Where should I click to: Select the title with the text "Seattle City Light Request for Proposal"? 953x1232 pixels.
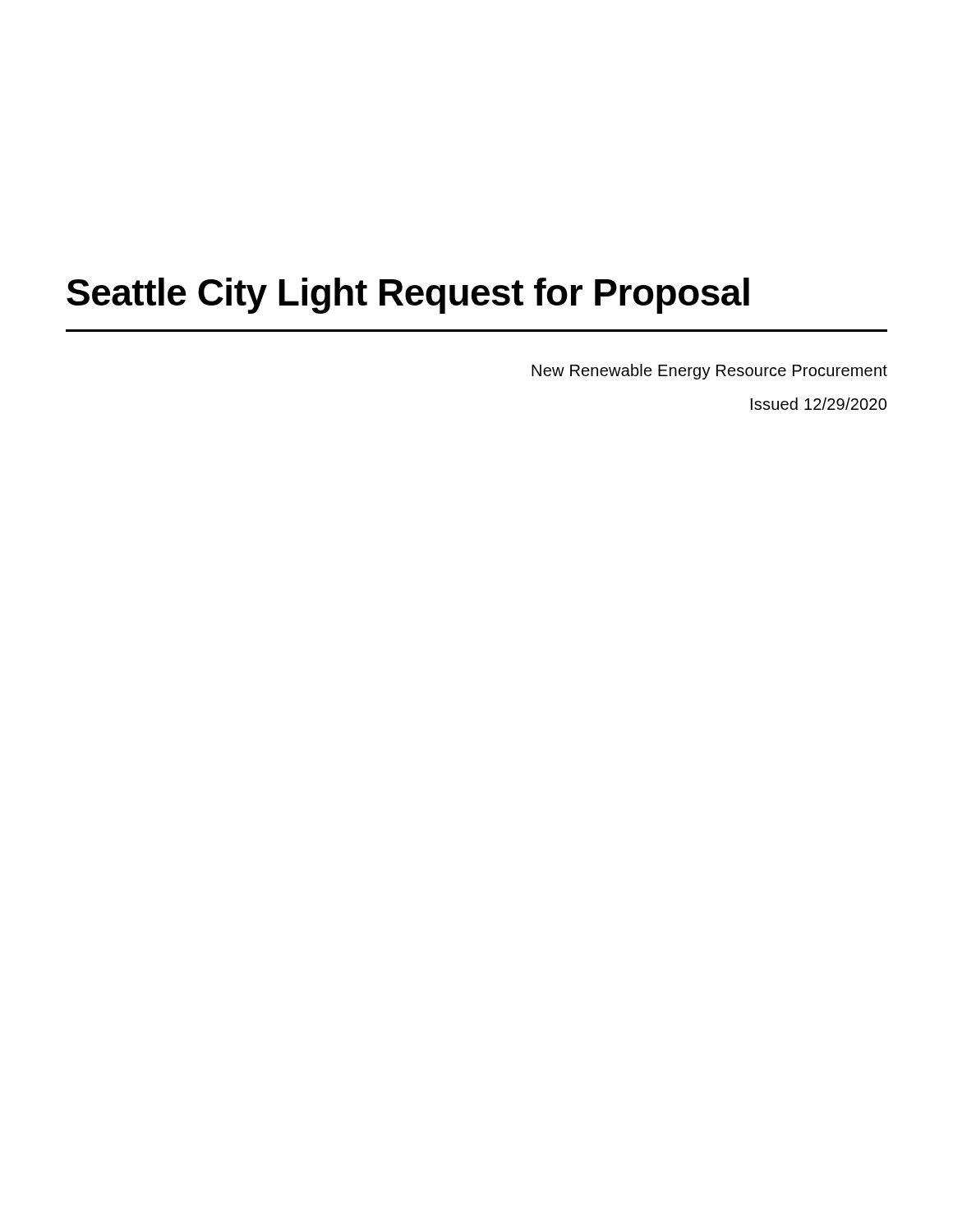click(x=476, y=293)
